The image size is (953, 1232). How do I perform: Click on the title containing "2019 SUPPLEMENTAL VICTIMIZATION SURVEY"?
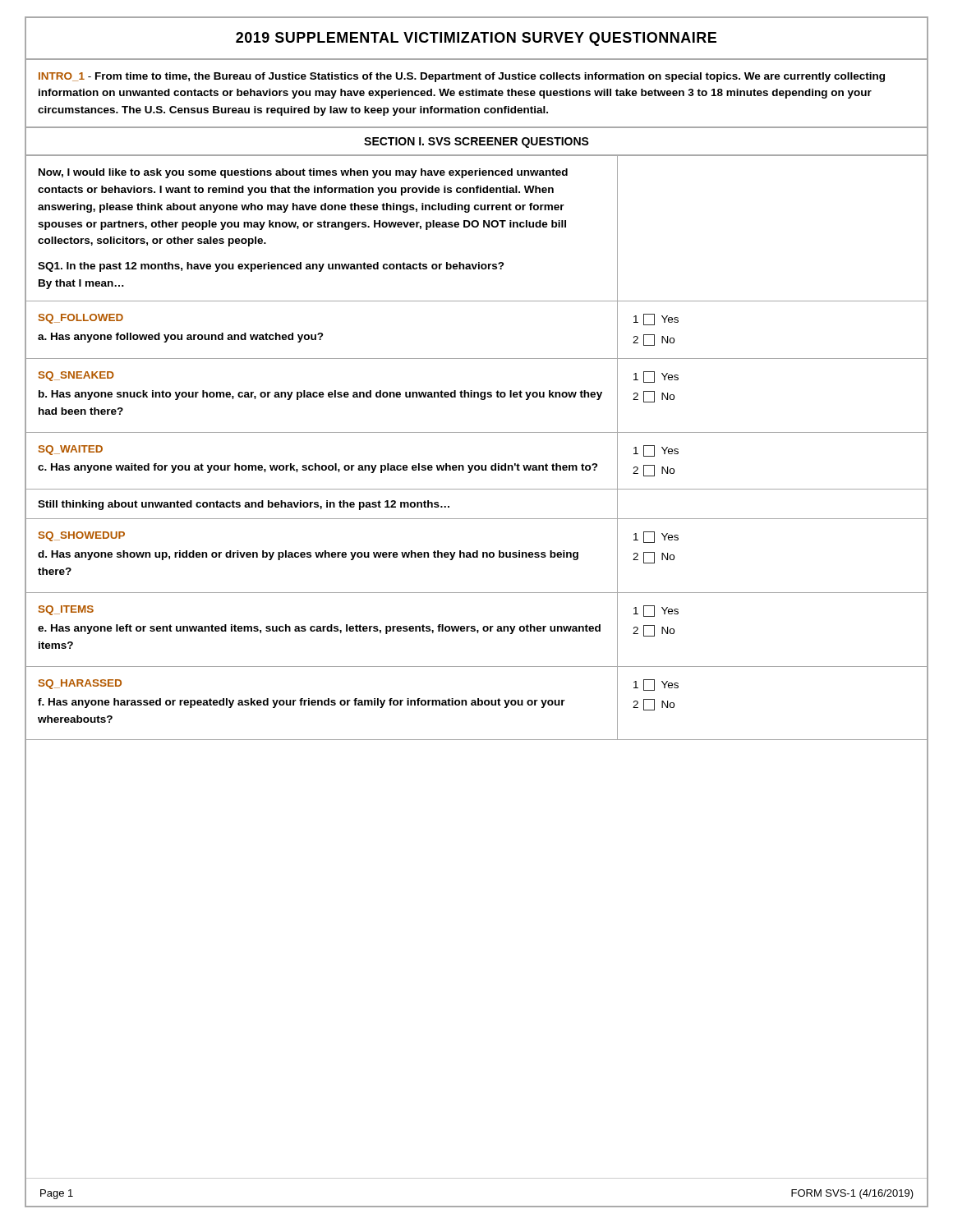(x=476, y=38)
